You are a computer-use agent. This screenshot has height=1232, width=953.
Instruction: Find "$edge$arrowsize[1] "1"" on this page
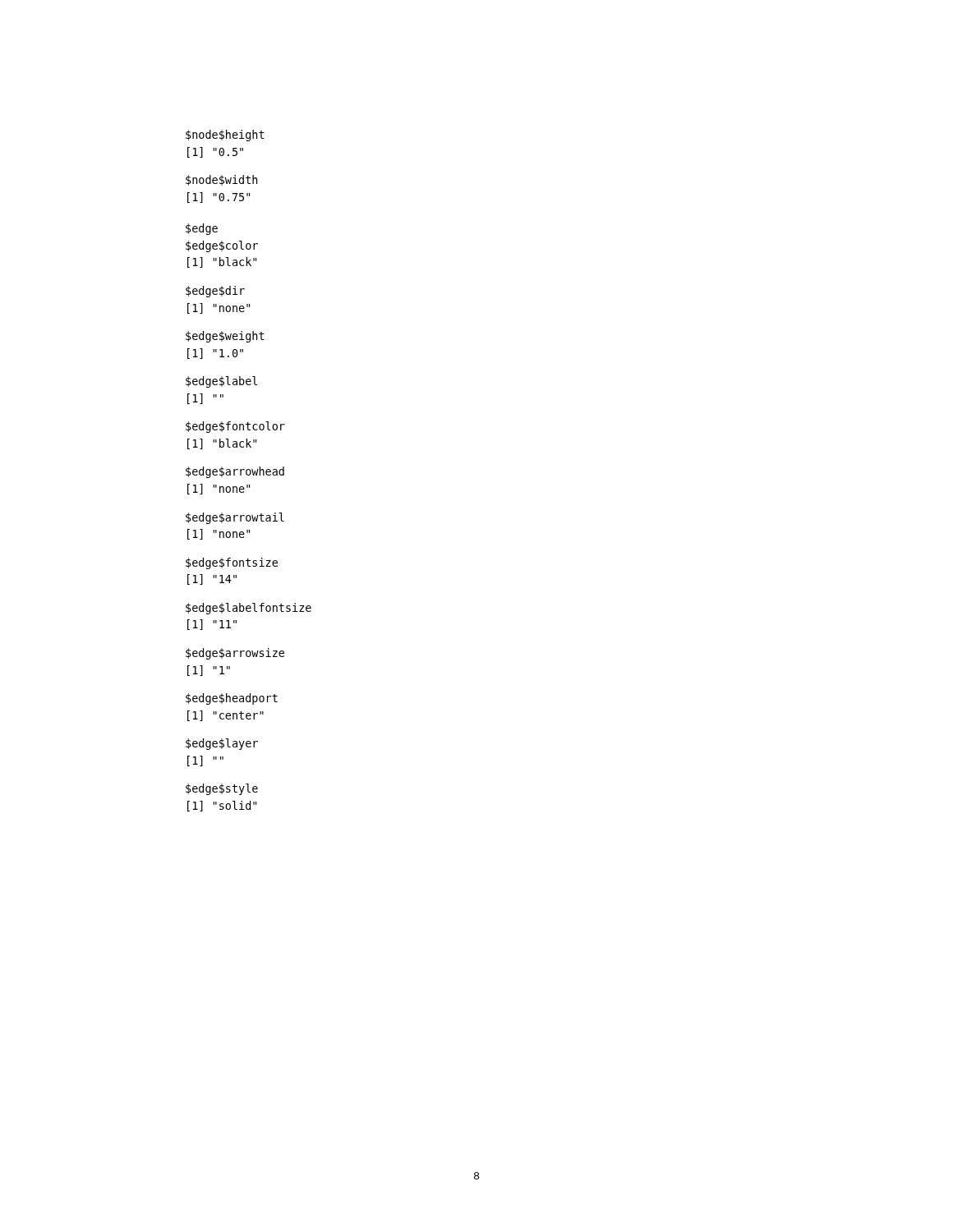click(235, 661)
